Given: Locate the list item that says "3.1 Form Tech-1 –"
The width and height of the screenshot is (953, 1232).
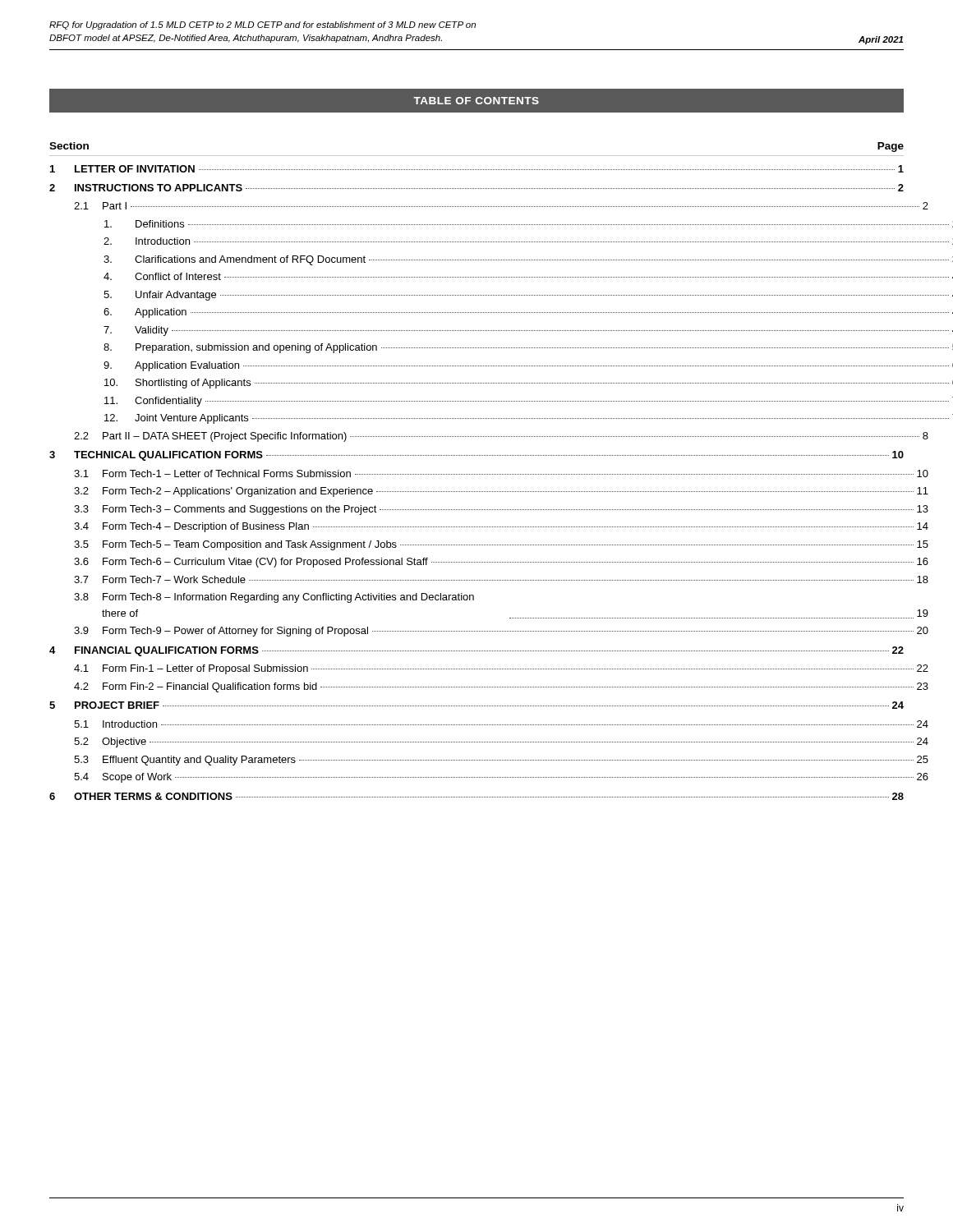Looking at the screenshot, I should tap(501, 473).
